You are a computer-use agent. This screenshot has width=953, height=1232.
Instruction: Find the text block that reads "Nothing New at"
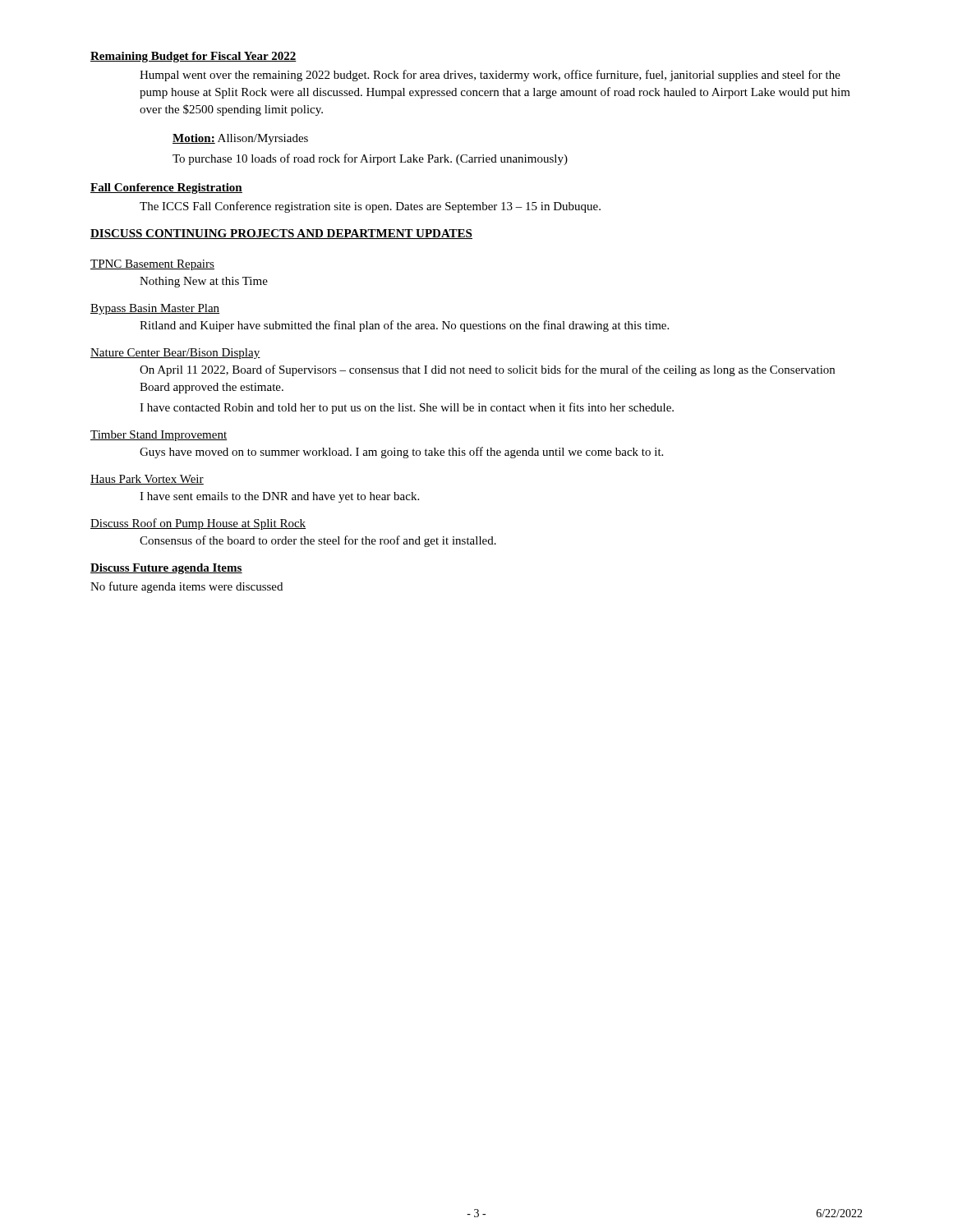tap(204, 282)
